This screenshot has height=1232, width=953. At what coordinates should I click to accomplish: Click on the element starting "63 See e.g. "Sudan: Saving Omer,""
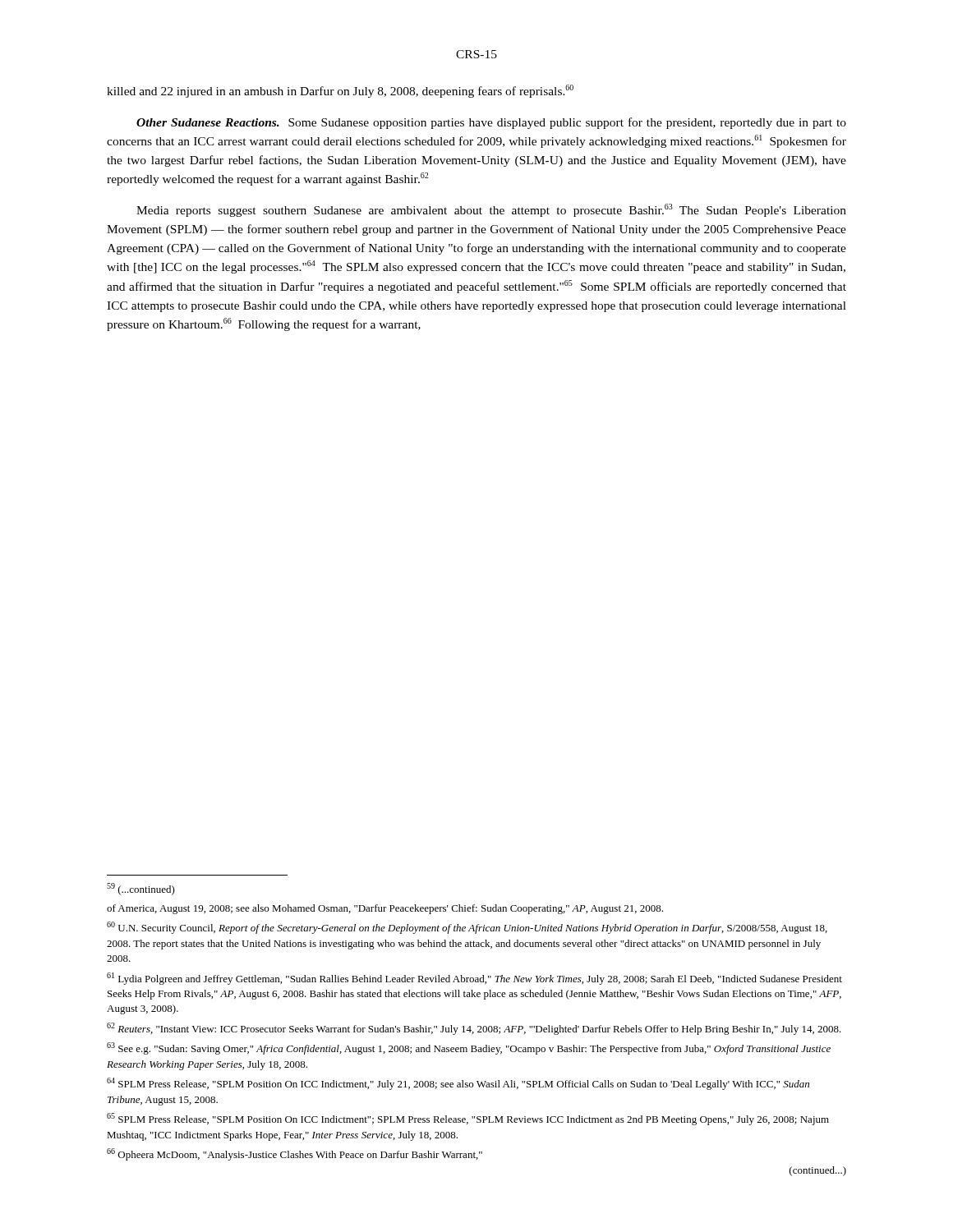pyautogui.click(x=469, y=1056)
